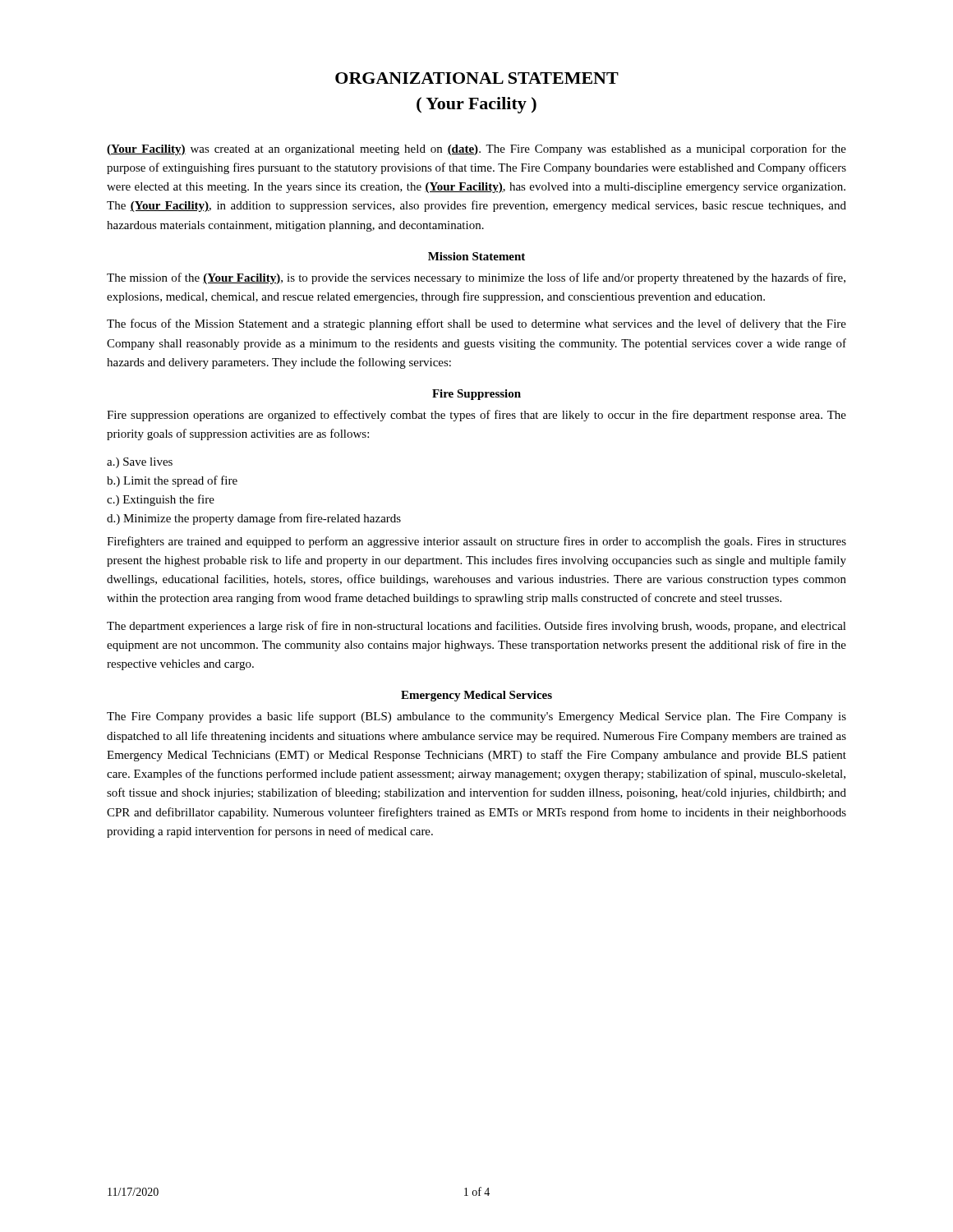Find the passage starting "a.) Save lives"
This screenshot has height=1232, width=953.
tap(140, 461)
